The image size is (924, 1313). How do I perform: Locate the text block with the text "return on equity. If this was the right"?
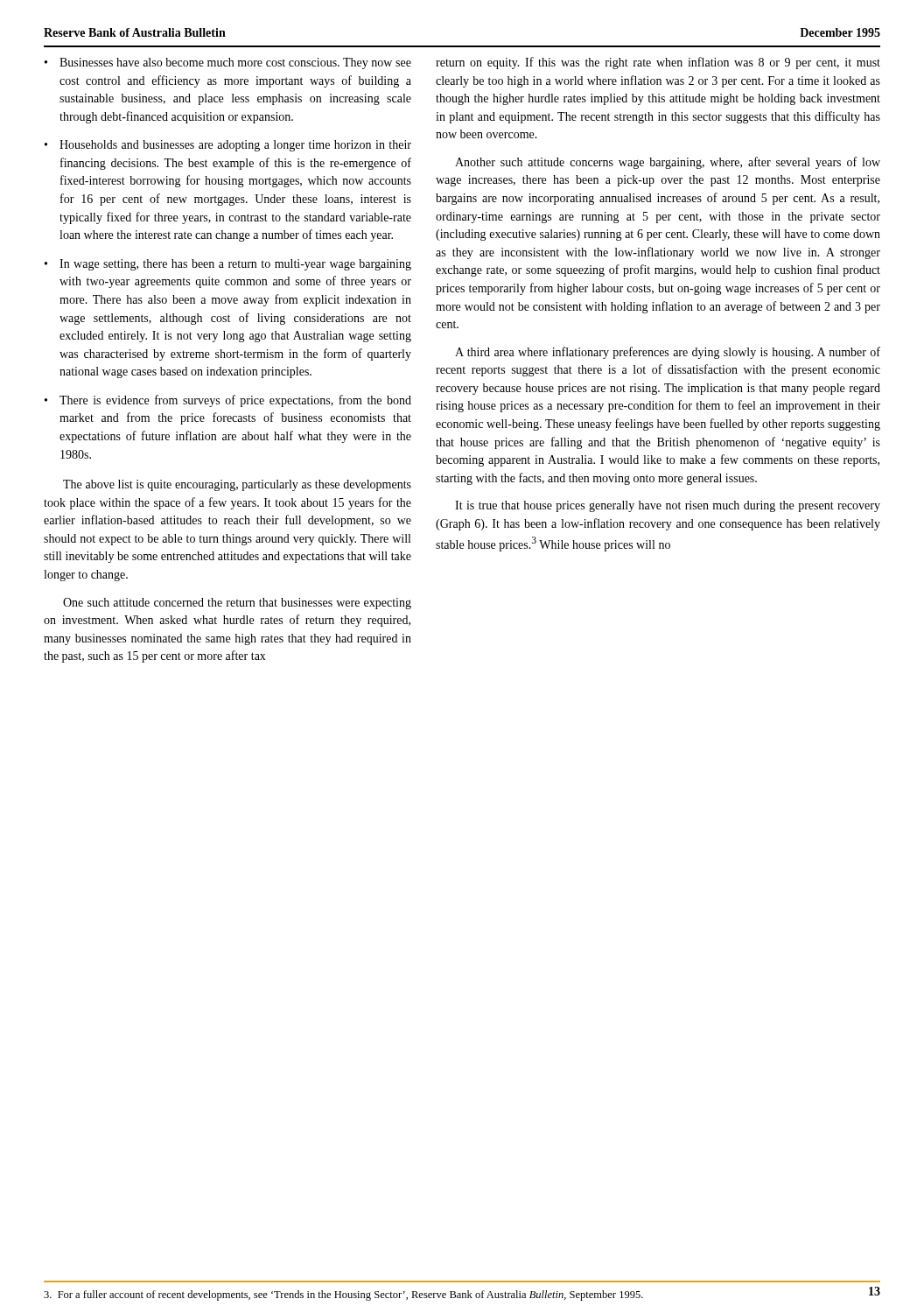pos(658,304)
